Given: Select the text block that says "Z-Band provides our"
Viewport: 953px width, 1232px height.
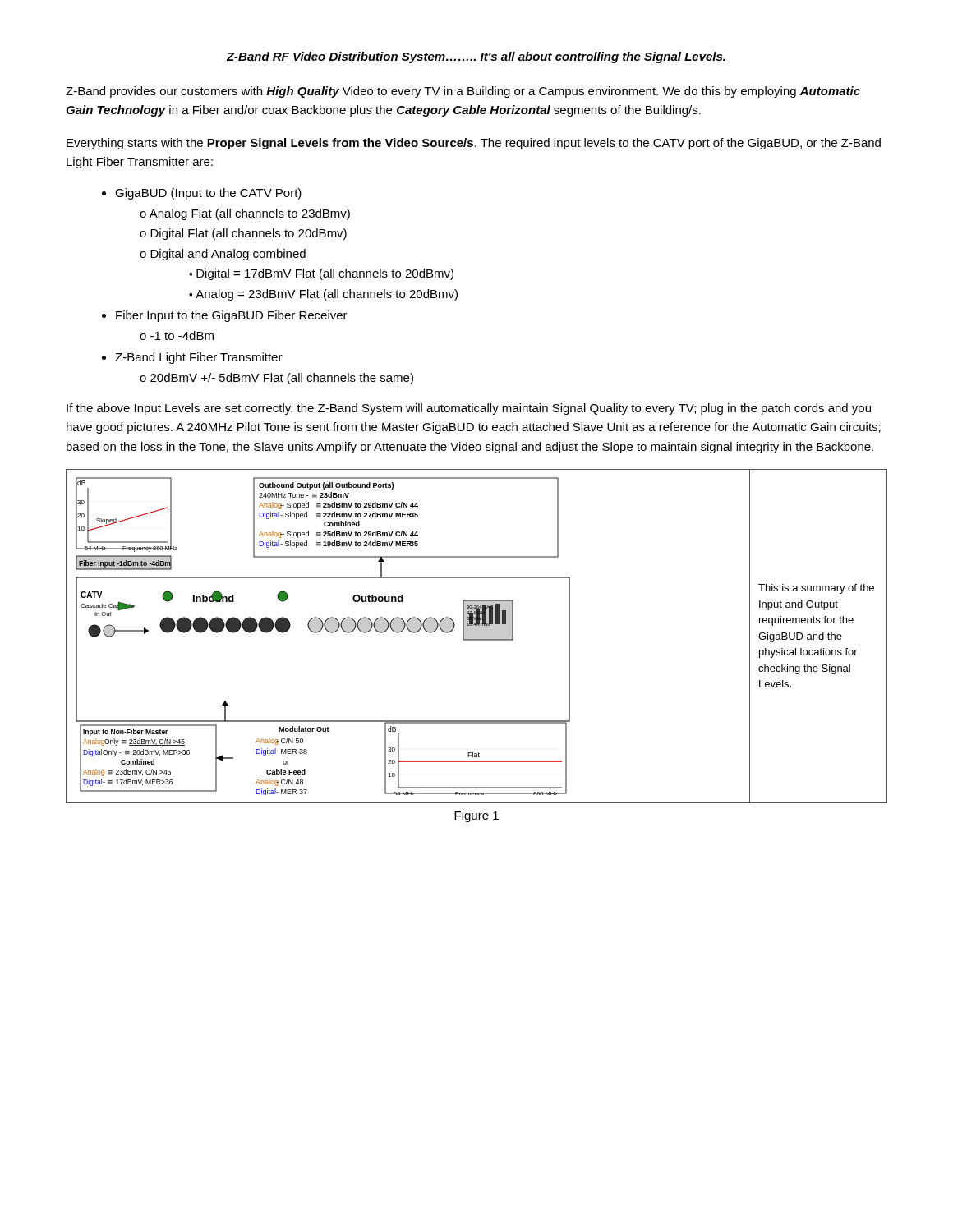Looking at the screenshot, I should point(463,100).
